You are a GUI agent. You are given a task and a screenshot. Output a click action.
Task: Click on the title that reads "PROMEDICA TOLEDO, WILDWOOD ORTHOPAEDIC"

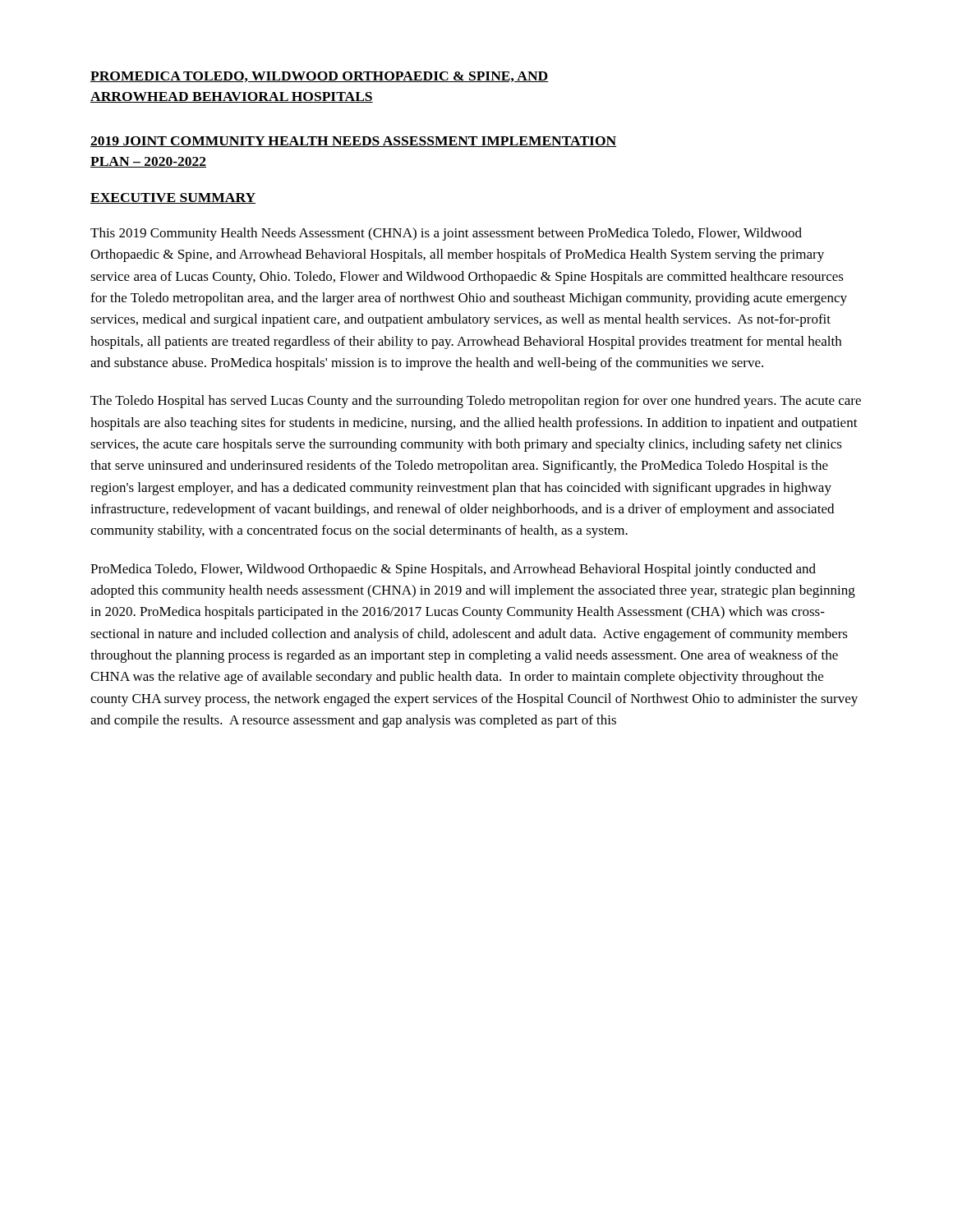[x=319, y=86]
